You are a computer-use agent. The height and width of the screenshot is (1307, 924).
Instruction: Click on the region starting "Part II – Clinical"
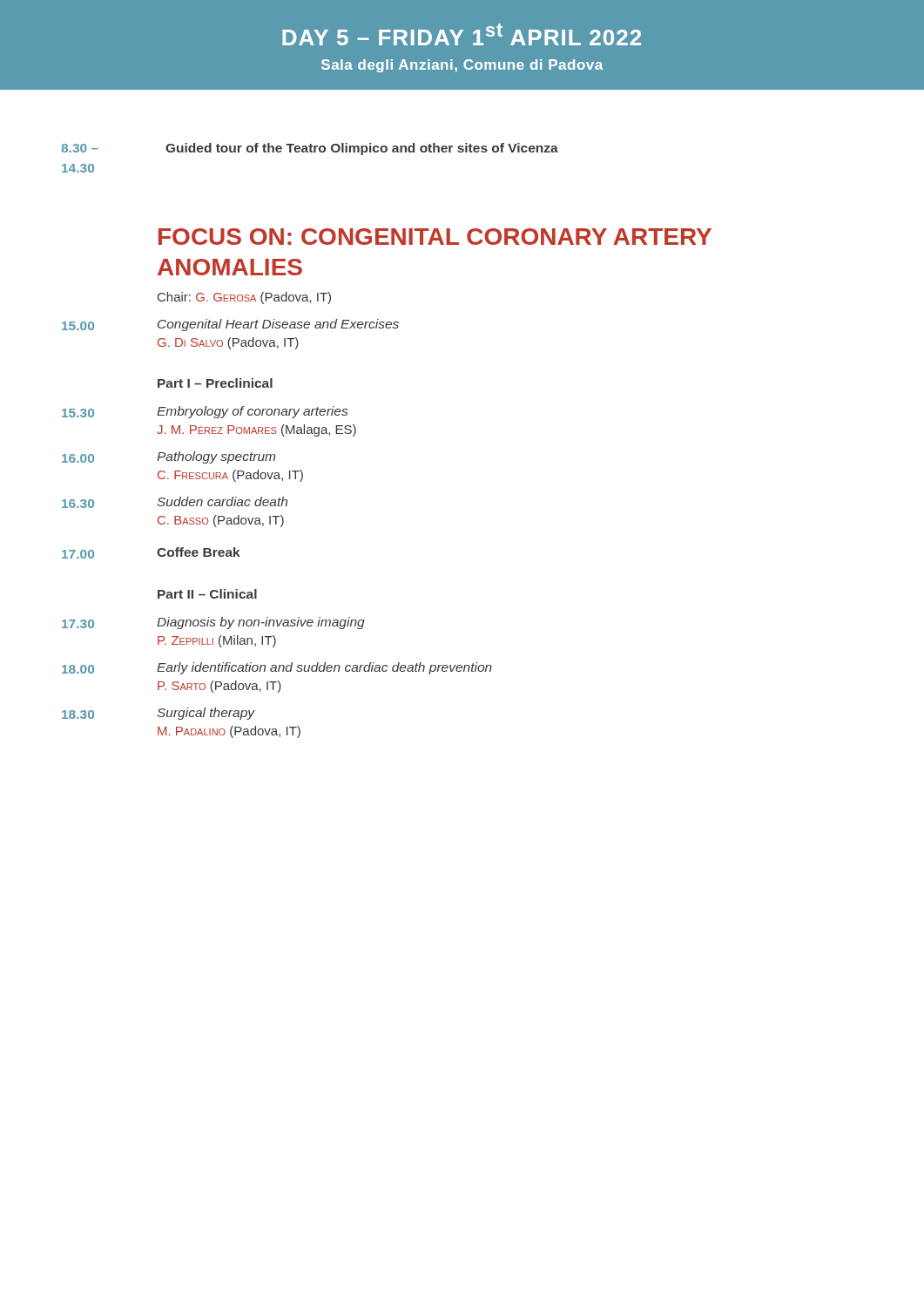(x=207, y=594)
